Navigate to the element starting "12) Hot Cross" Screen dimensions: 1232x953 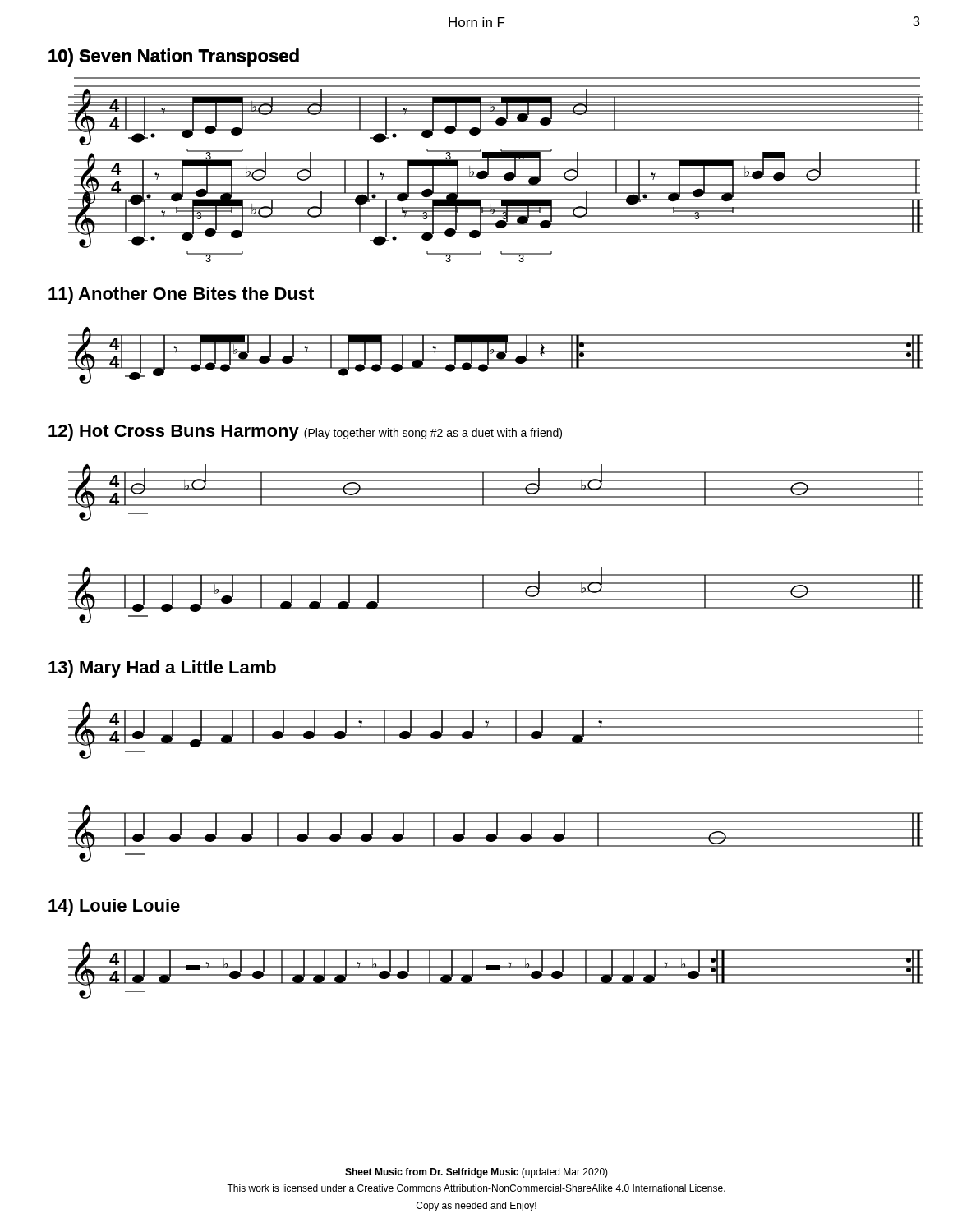click(x=305, y=431)
